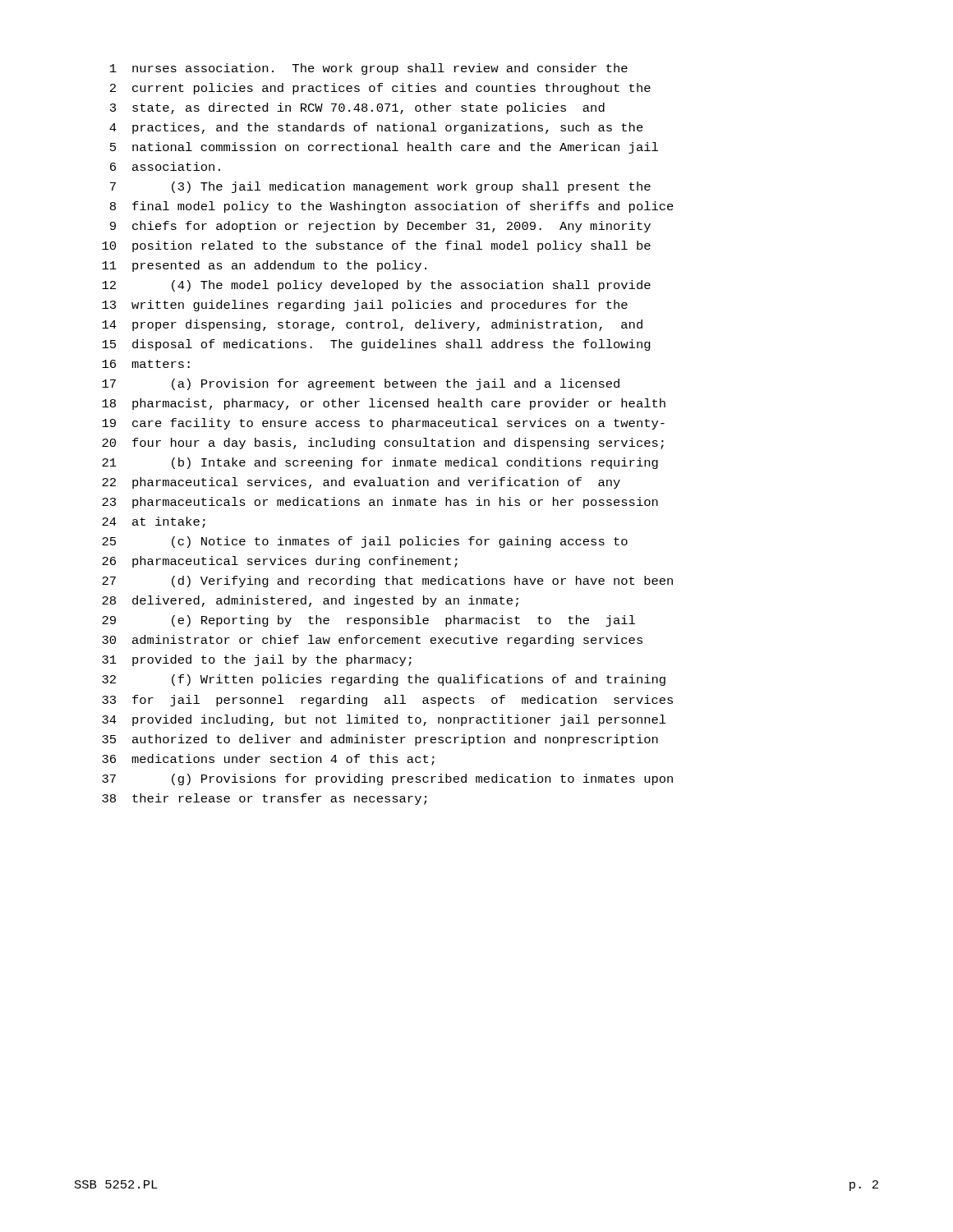Screen dimensions: 1232x953
Task: Click the passage that begins "17 (a) Provision for"
Action: pyautogui.click(x=476, y=414)
